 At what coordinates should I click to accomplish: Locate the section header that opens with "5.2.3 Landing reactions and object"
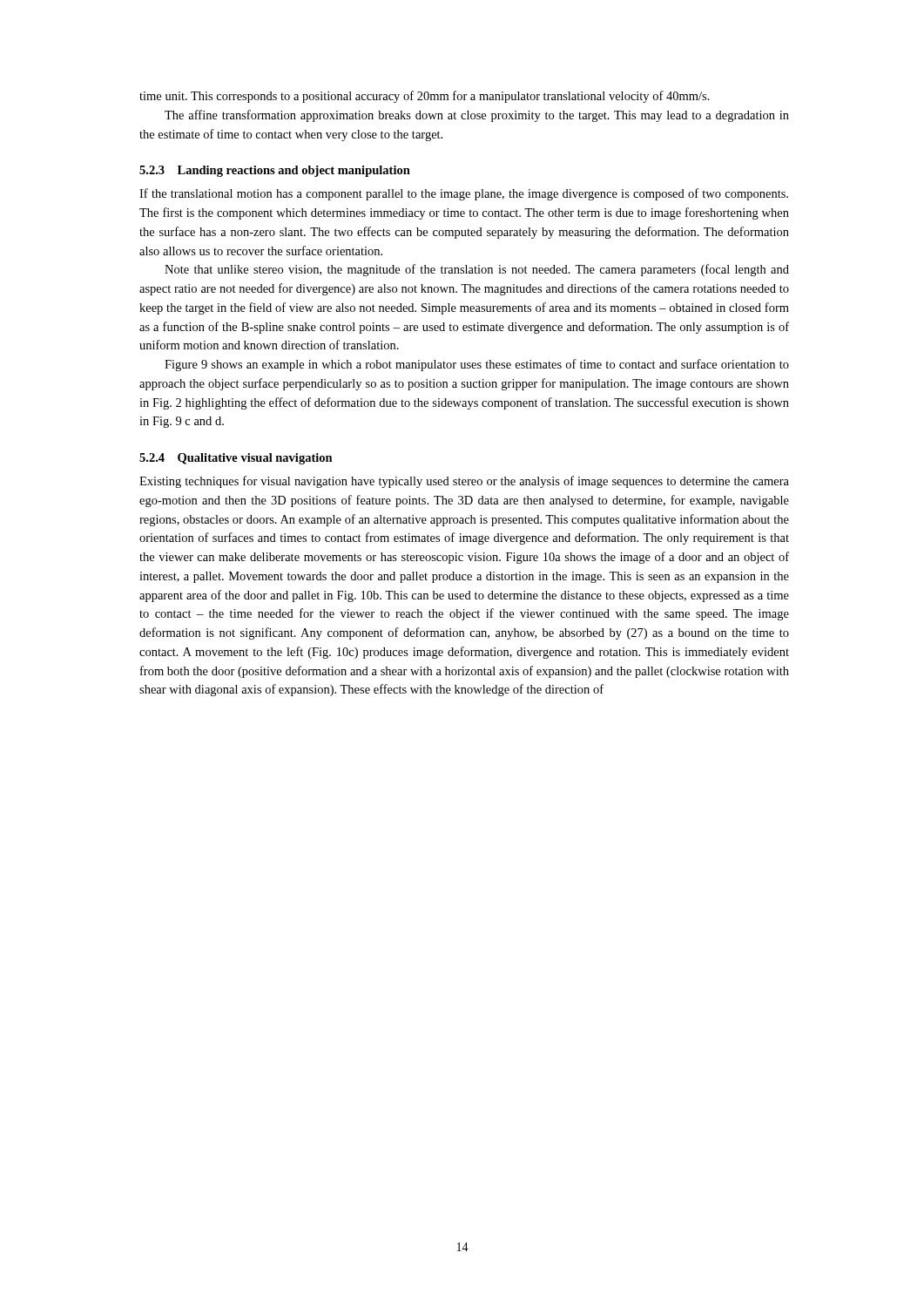(x=275, y=170)
